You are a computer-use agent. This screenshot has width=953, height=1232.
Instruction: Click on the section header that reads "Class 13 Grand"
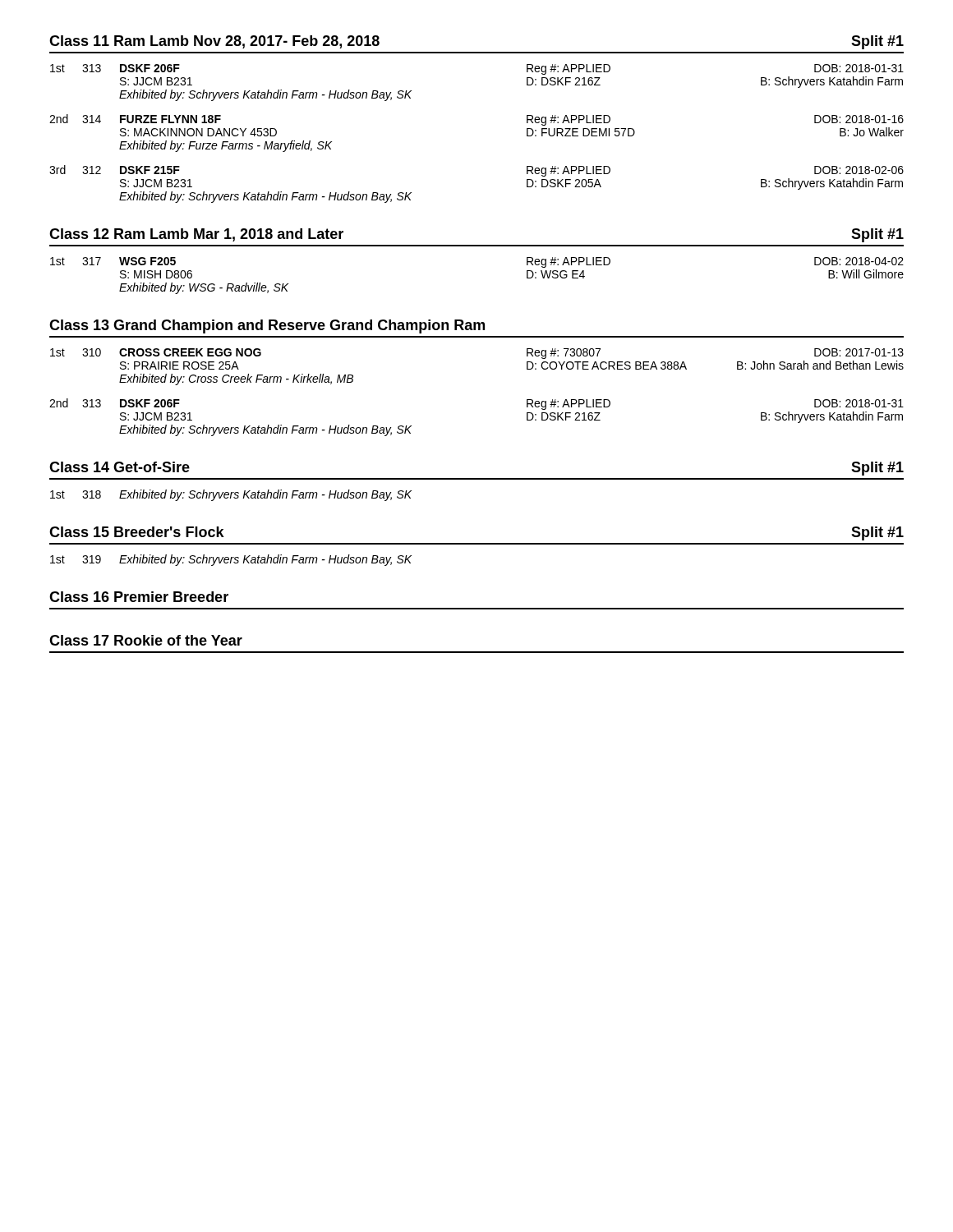[x=476, y=327]
